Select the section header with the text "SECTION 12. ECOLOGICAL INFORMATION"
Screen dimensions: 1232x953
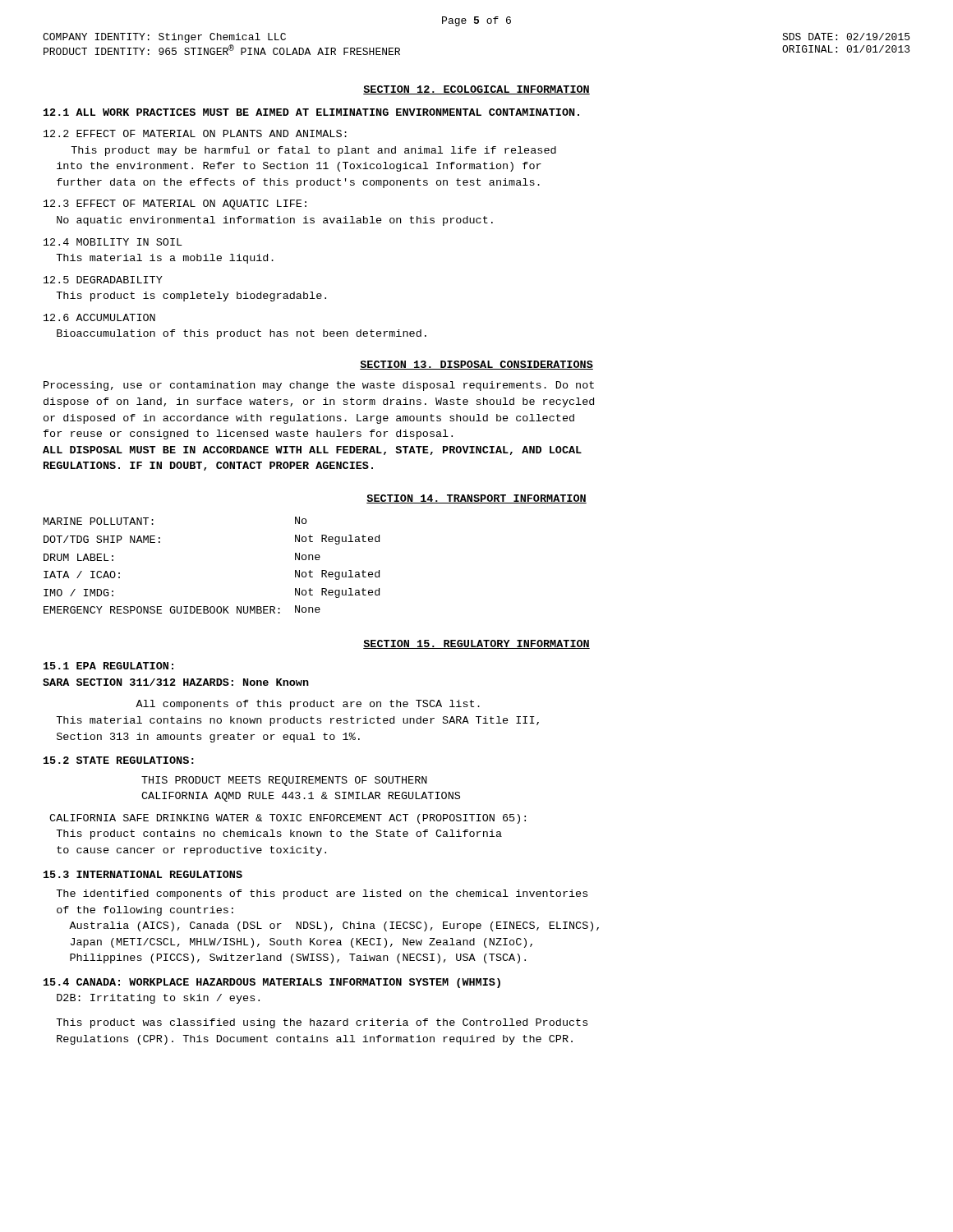(476, 90)
